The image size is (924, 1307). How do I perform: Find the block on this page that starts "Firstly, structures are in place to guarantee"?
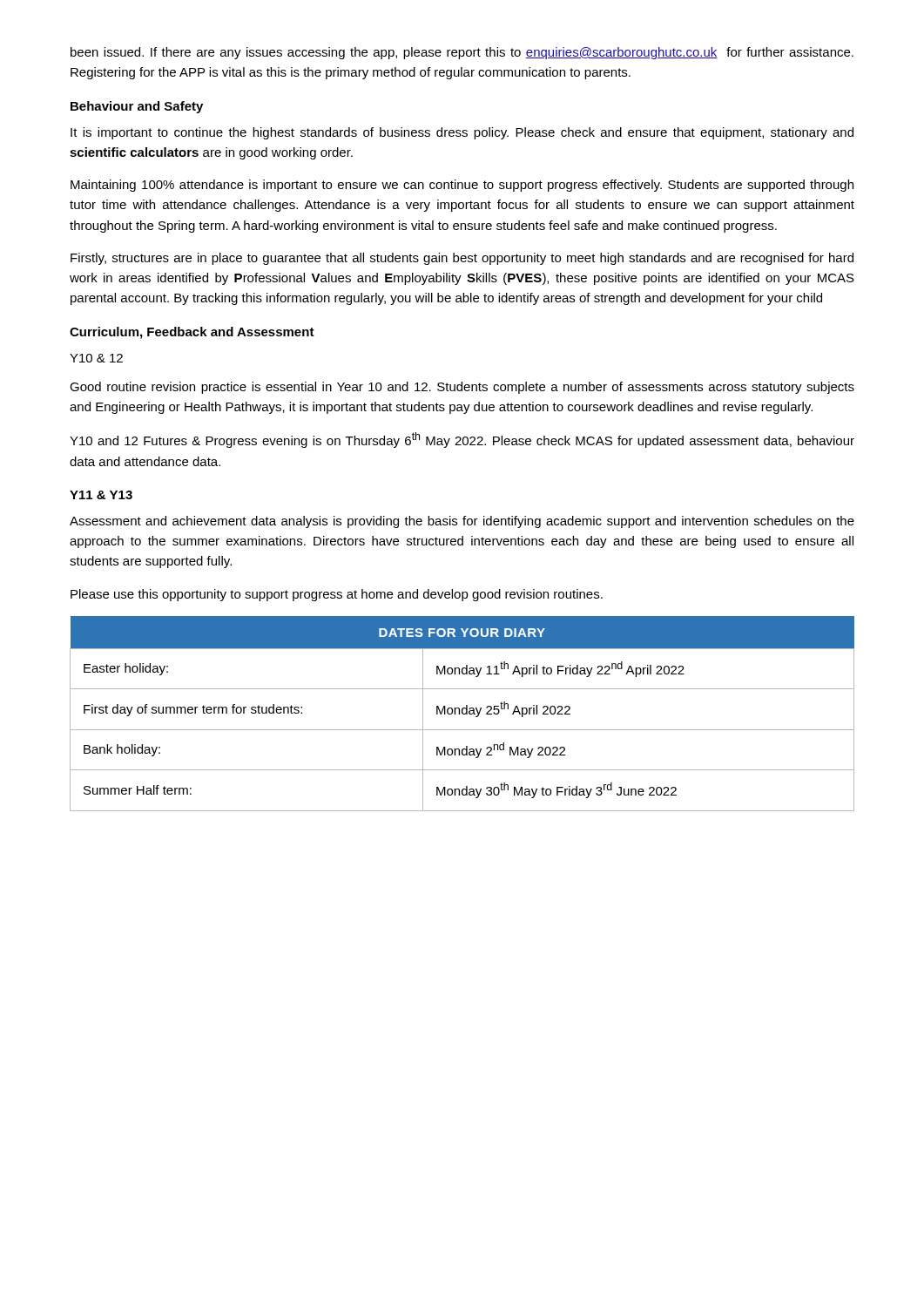point(462,278)
